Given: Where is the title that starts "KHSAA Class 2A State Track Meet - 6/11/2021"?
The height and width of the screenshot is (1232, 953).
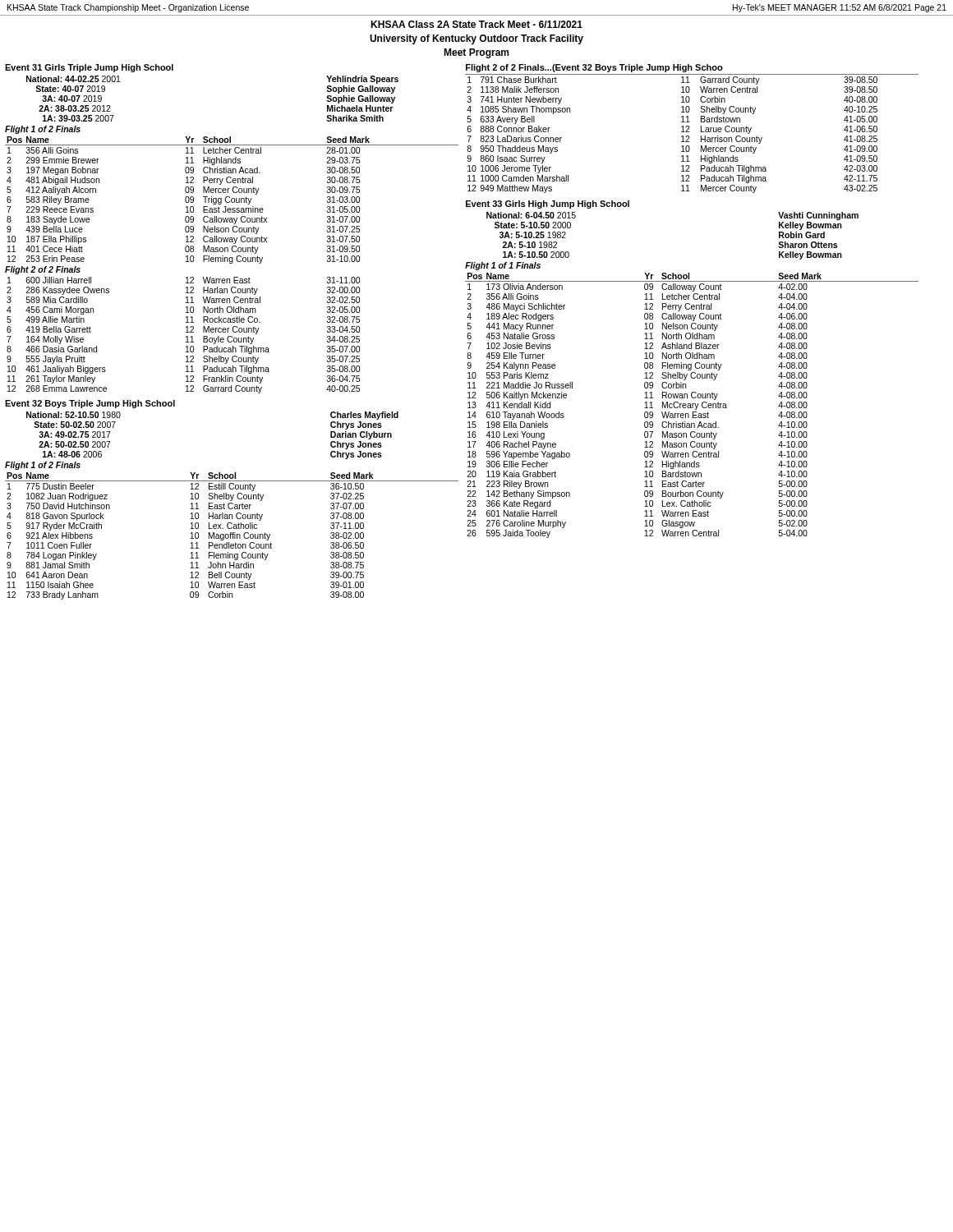Looking at the screenshot, I should (476, 38).
